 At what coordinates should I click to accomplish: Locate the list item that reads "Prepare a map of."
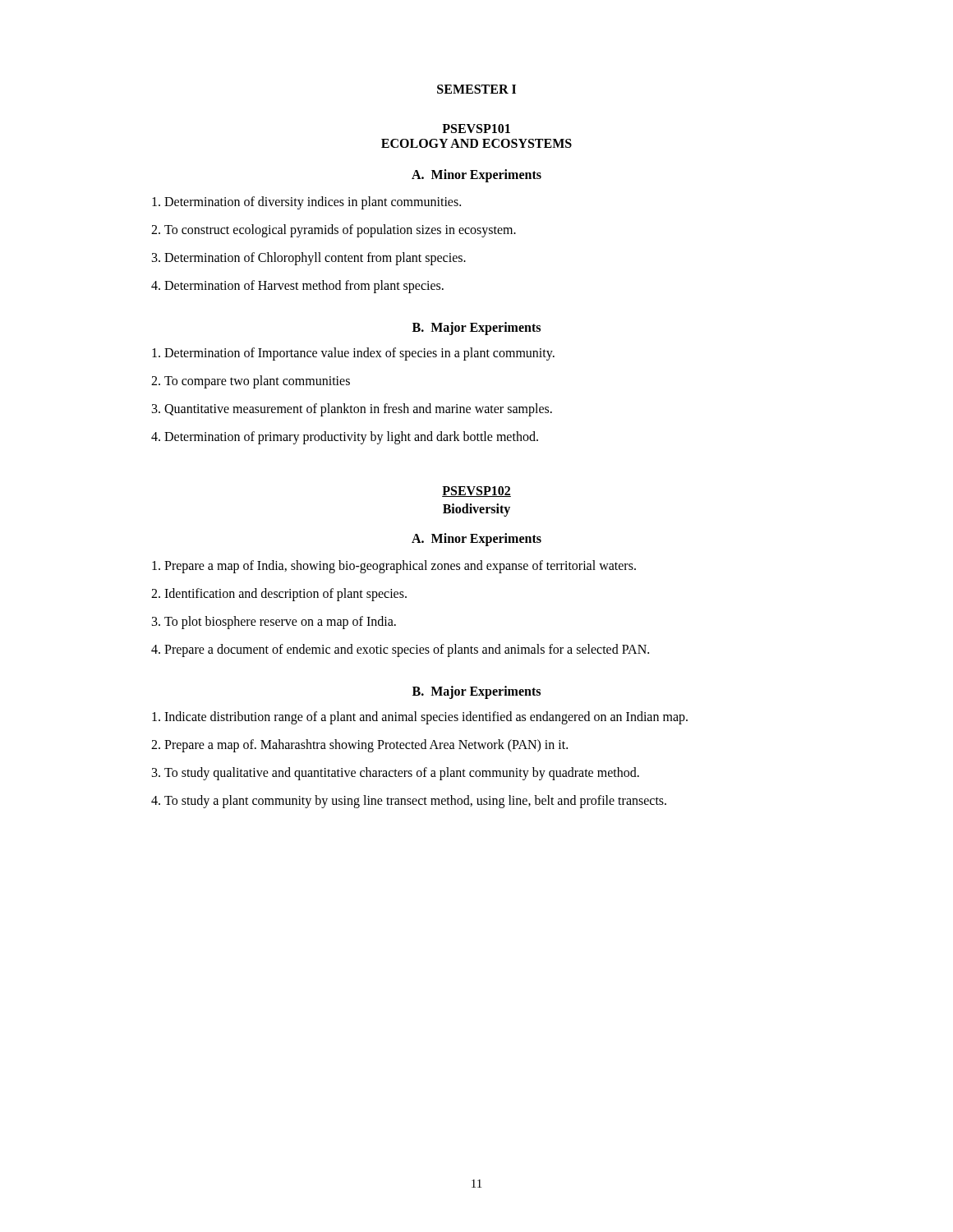tap(501, 745)
